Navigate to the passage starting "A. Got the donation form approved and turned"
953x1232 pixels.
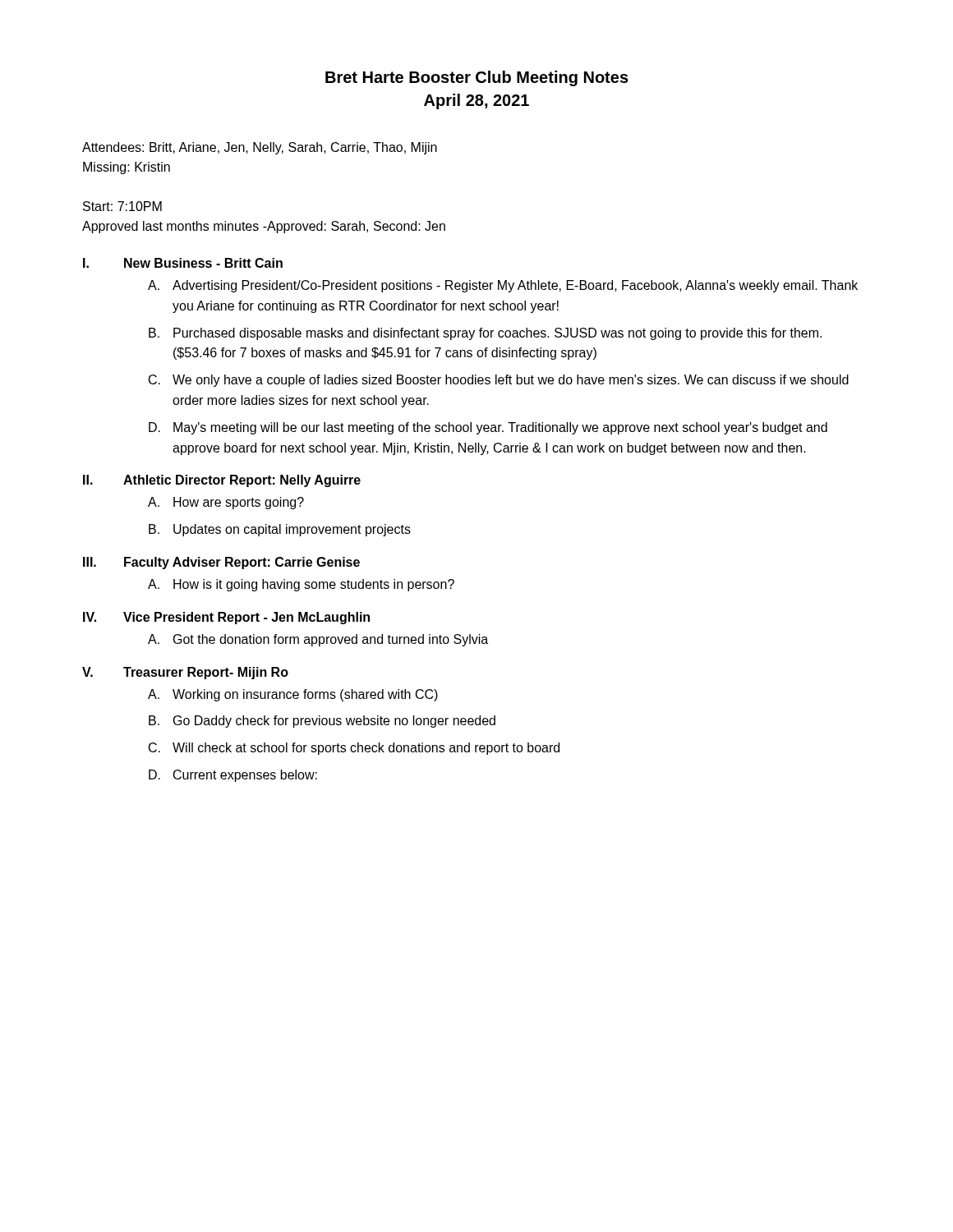pyautogui.click(x=318, y=640)
